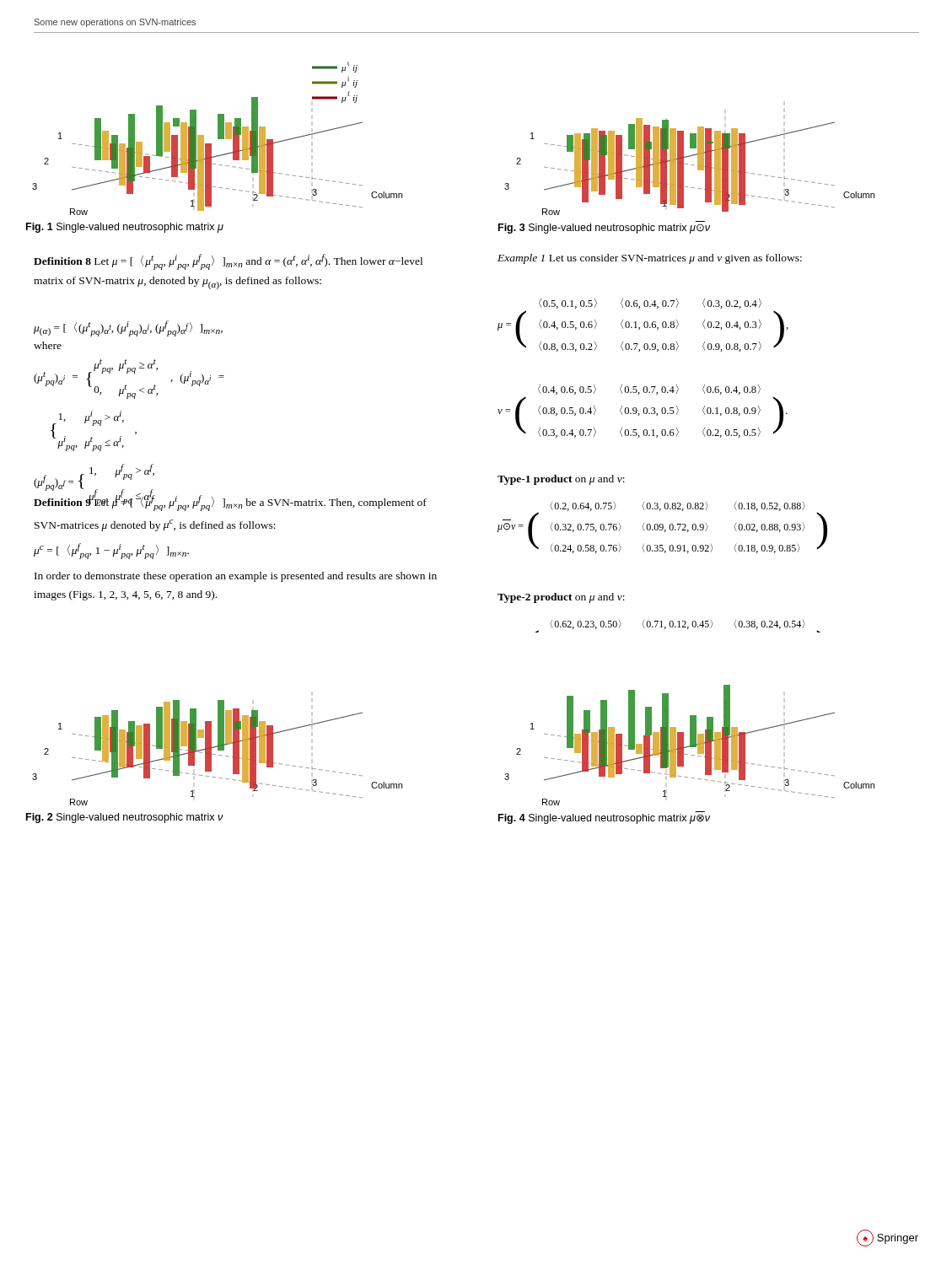Image resolution: width=952 pixels, height=1265 pixels.
Task: Locate the formula that says "μ(α) = [〈(μtpq)αt, (μipq)αi,"
Action: tap(128, 327)
